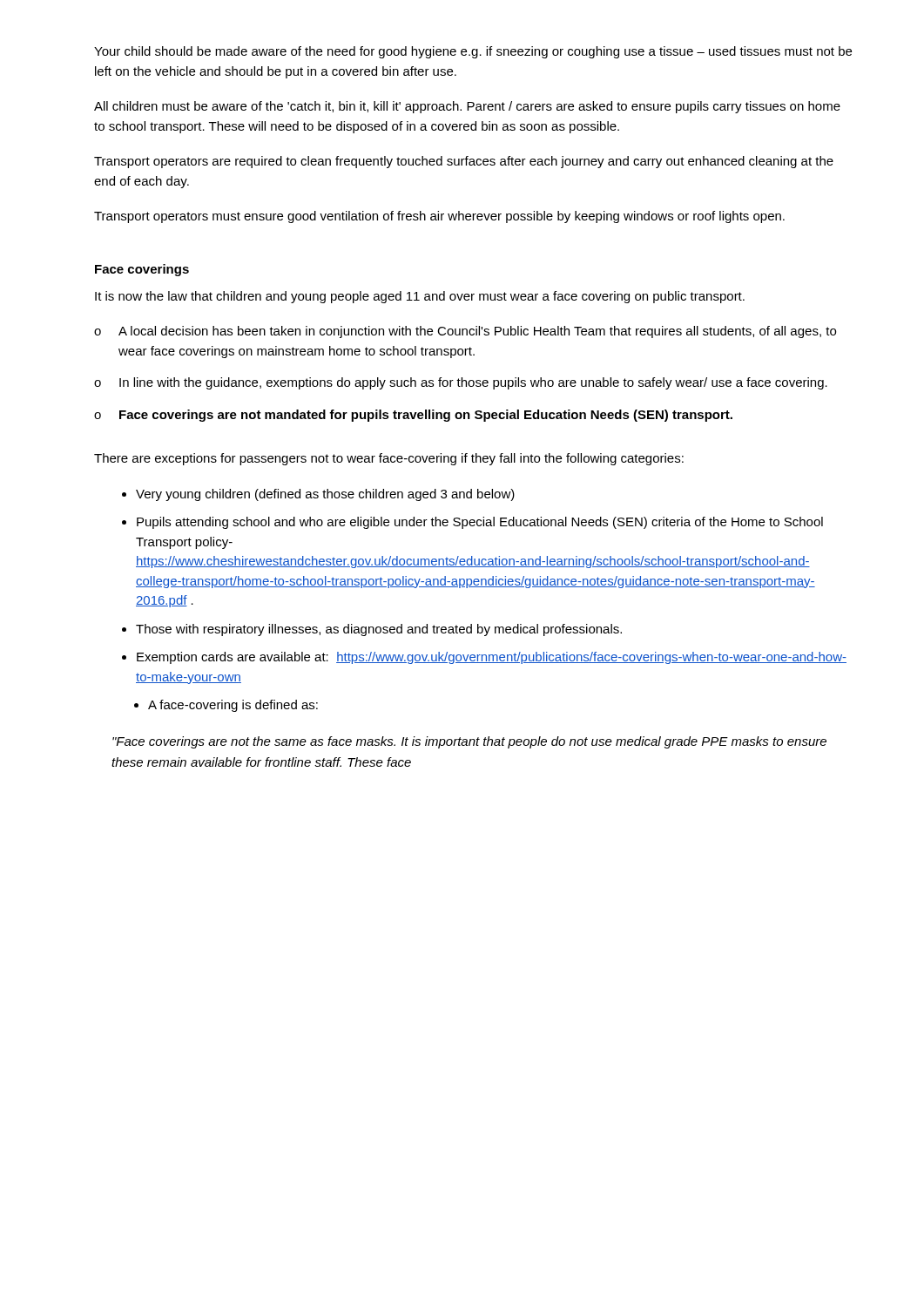The width and height of the screenshot is (924, 1307).
Task: Find the list item that says "Very young children (defined as those children"
Action: (495, 494)
